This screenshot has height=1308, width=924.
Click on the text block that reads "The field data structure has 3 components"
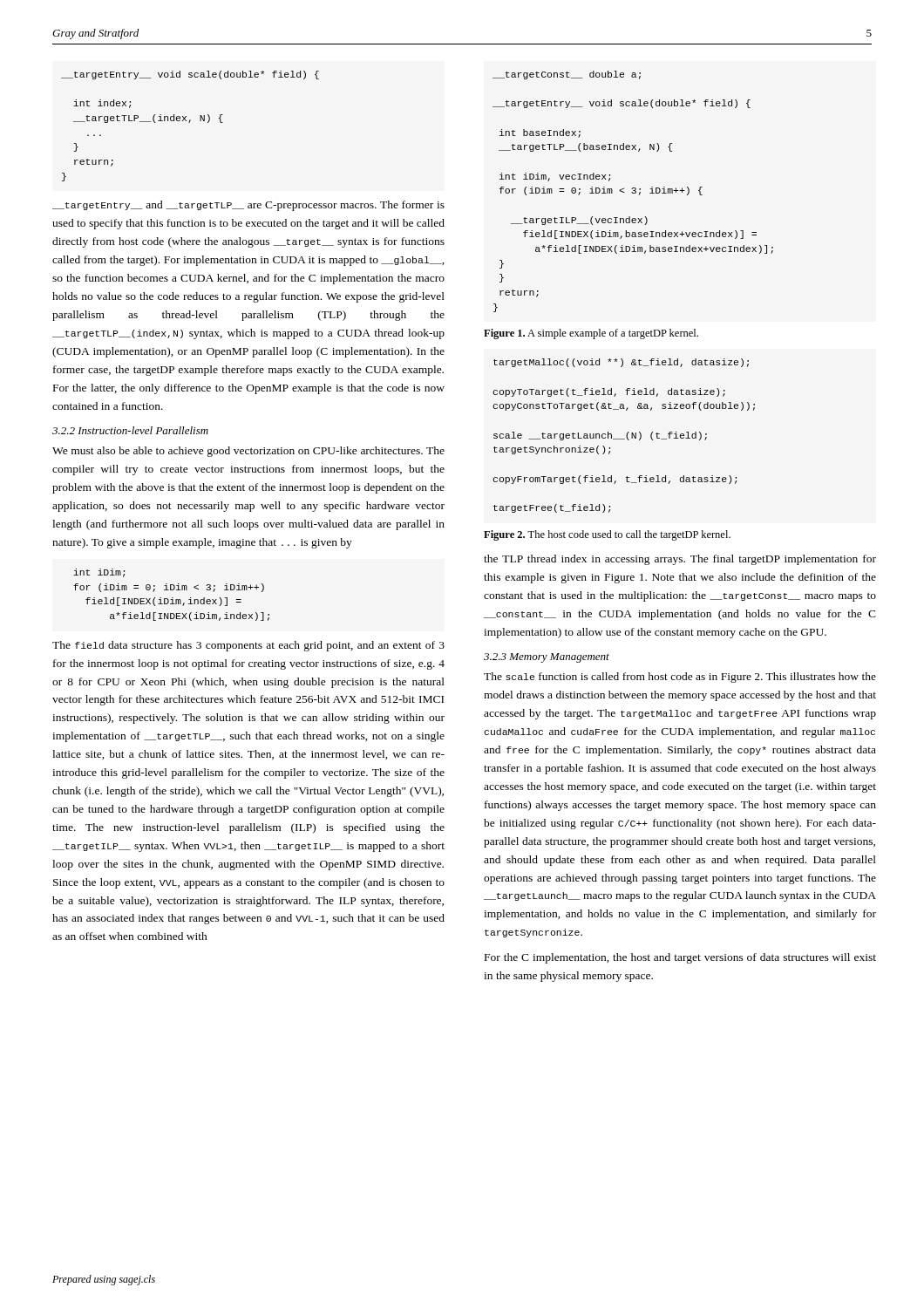tap(248, 790)
